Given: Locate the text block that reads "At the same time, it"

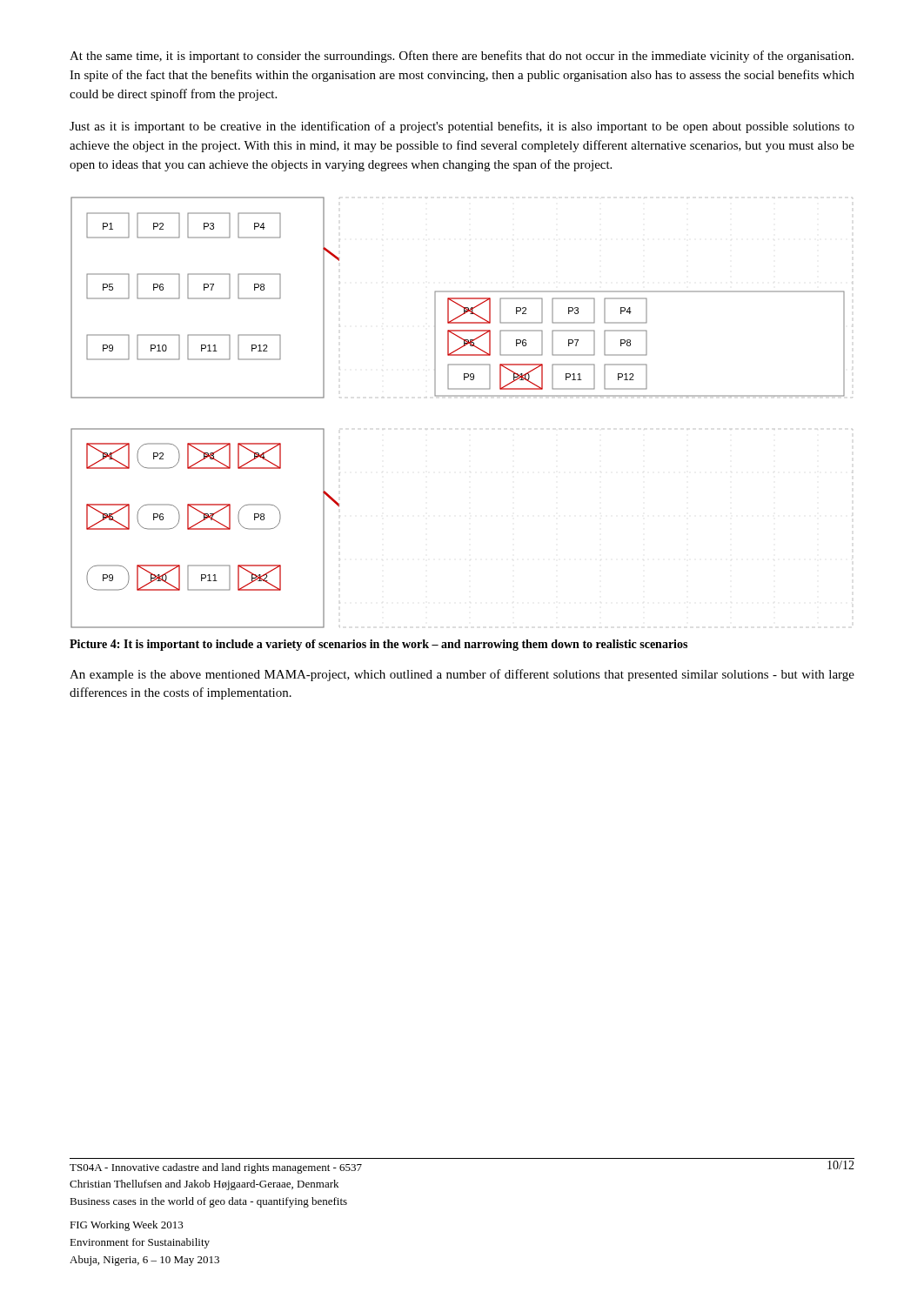Looking at the screenshot, I should [x=462, y=75].
